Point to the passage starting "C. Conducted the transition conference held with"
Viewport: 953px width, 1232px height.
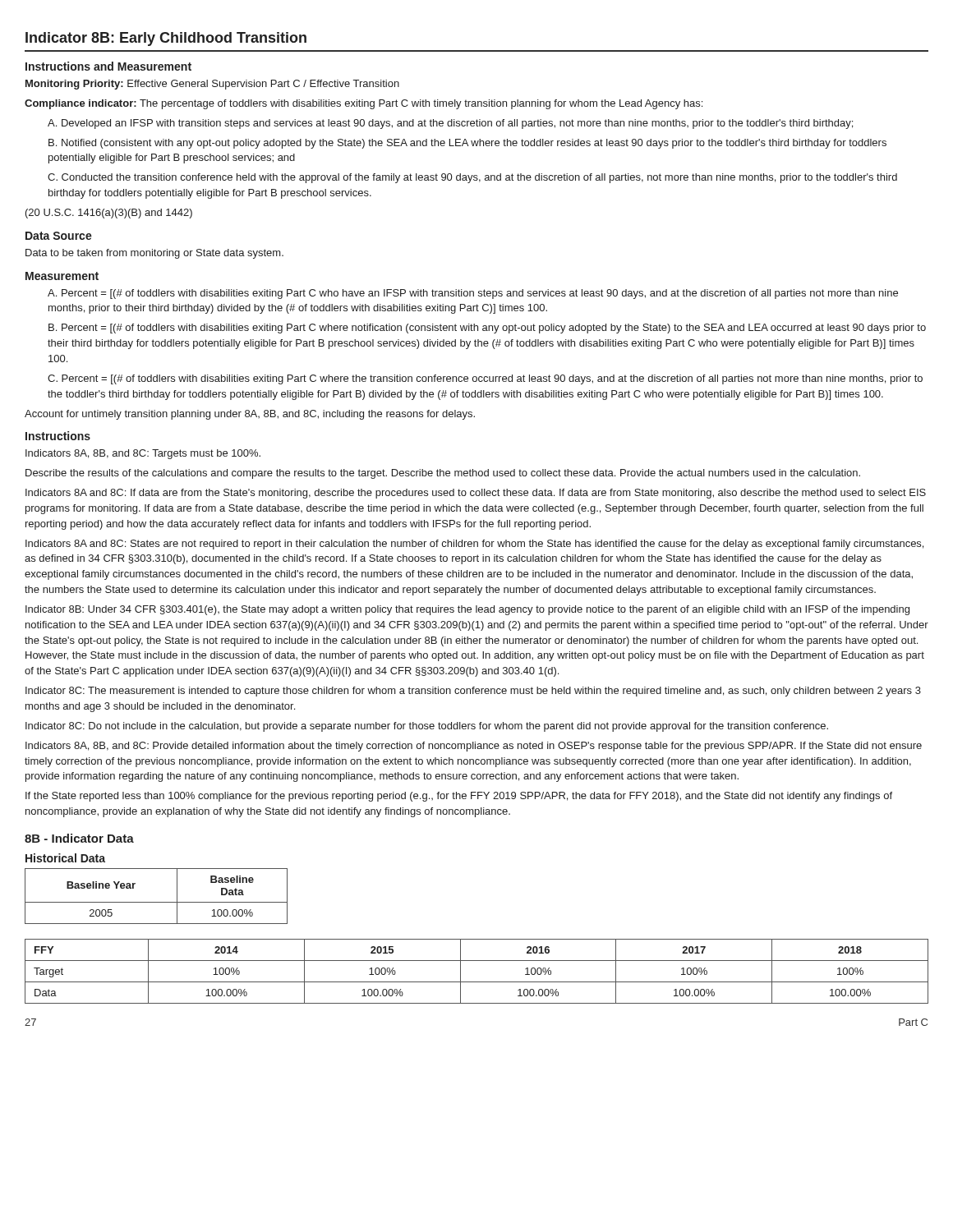pyautogui.click(x=473, y=185)
